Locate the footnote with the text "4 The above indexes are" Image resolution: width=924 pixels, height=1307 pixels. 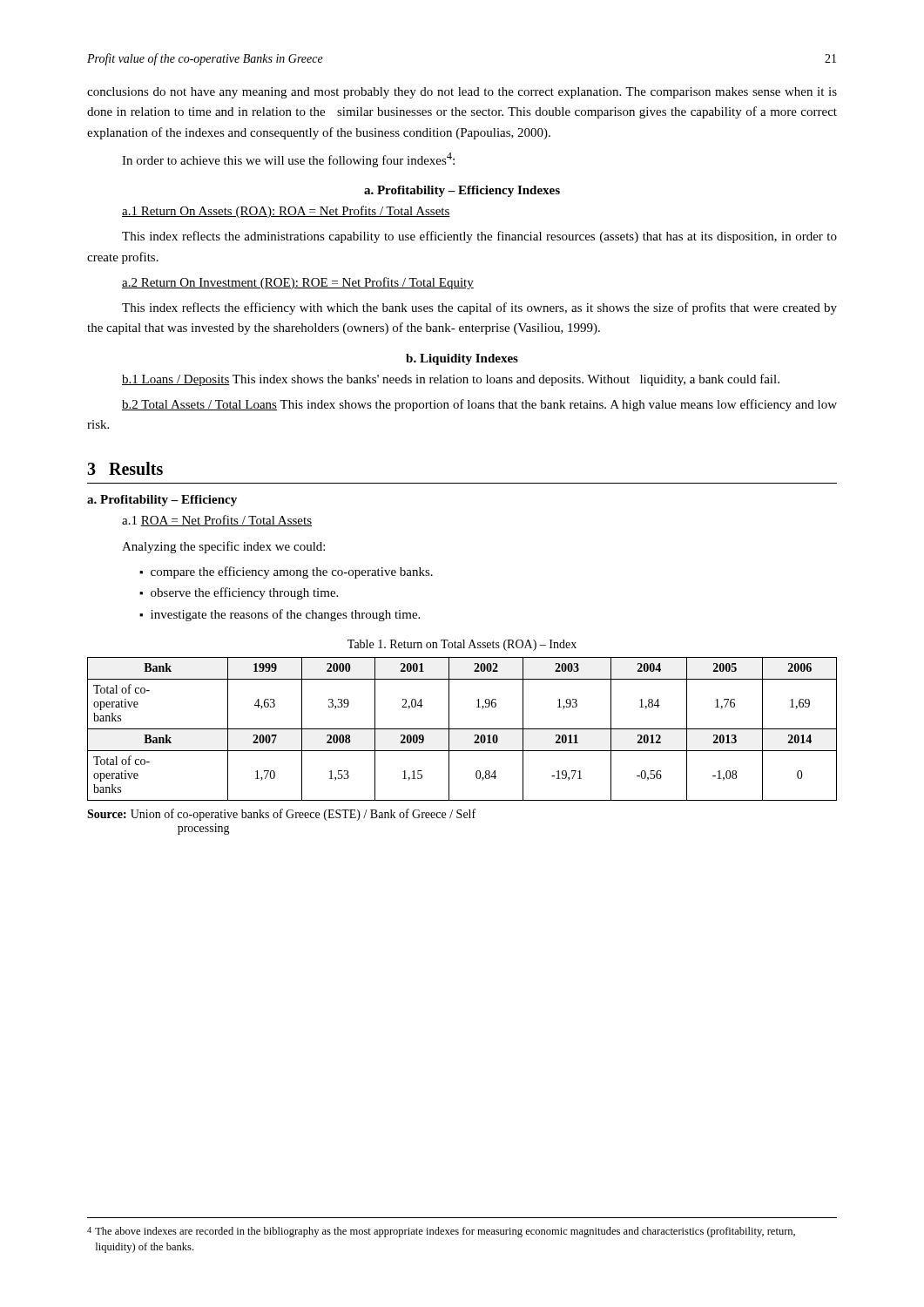pyautogui.click(x=462, y=1239)
